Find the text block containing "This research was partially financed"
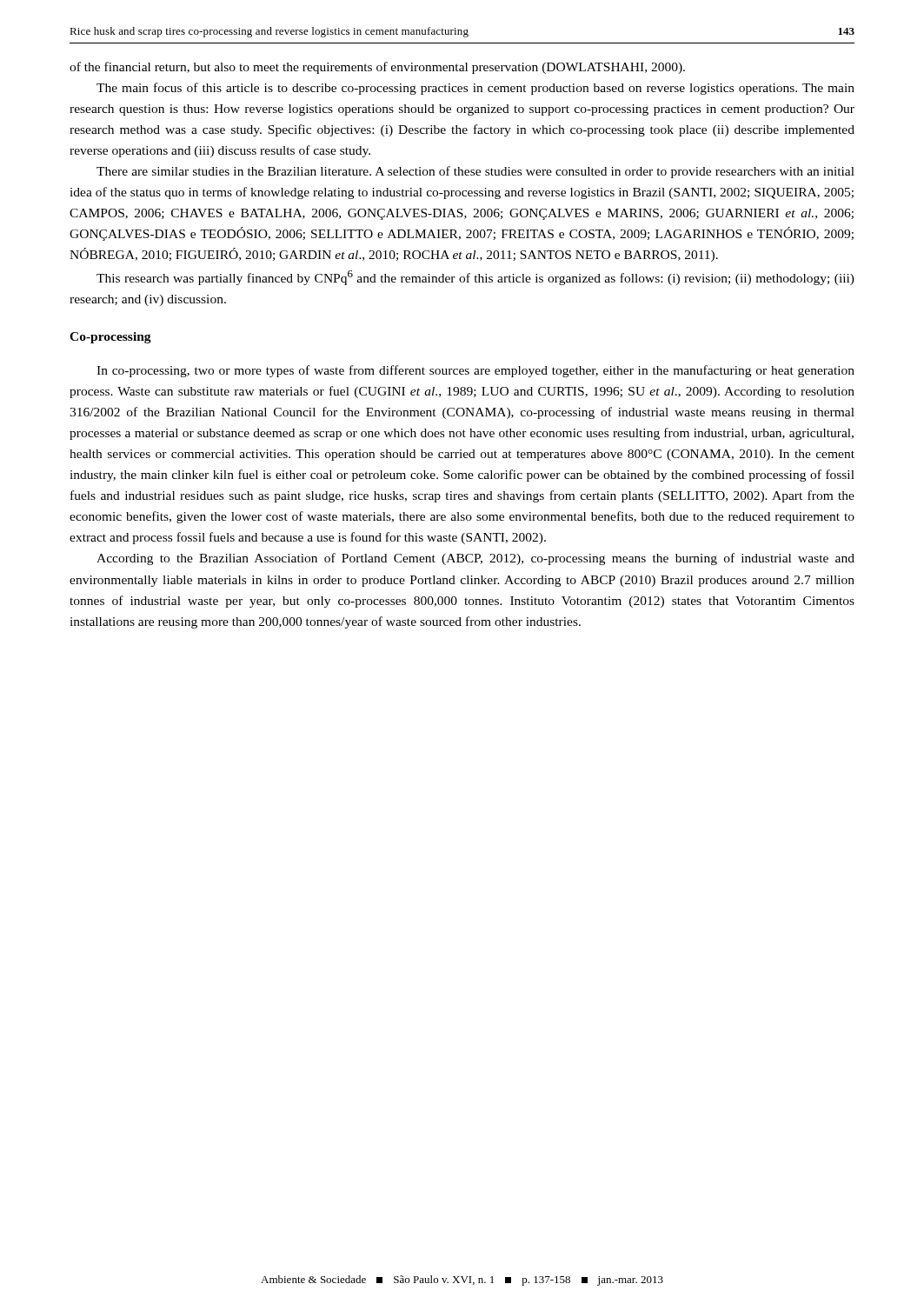Viewport: 924px width, 1304px height. [462, 288]
